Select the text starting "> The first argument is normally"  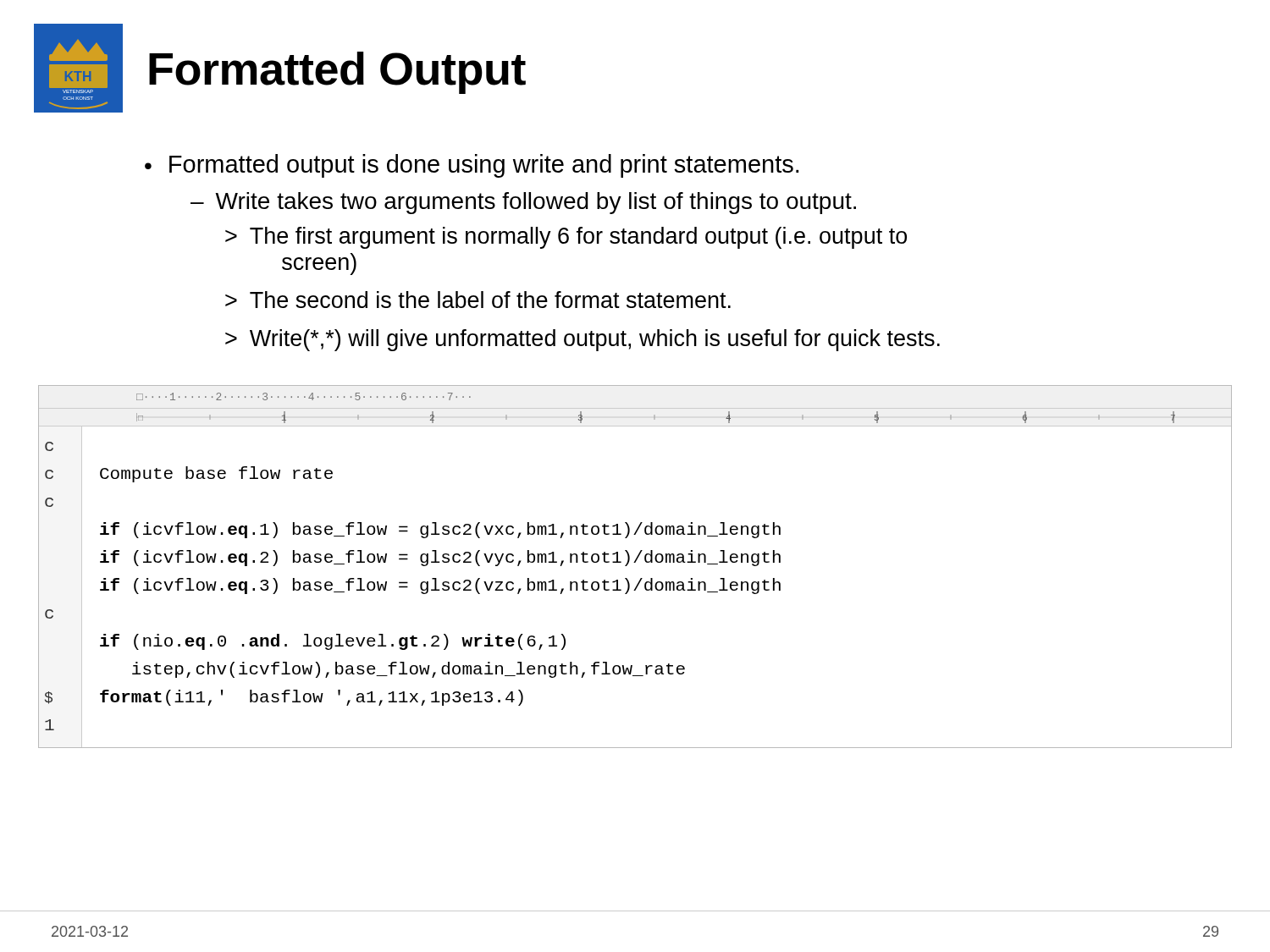pyautogui.click(x=566, y=250)
